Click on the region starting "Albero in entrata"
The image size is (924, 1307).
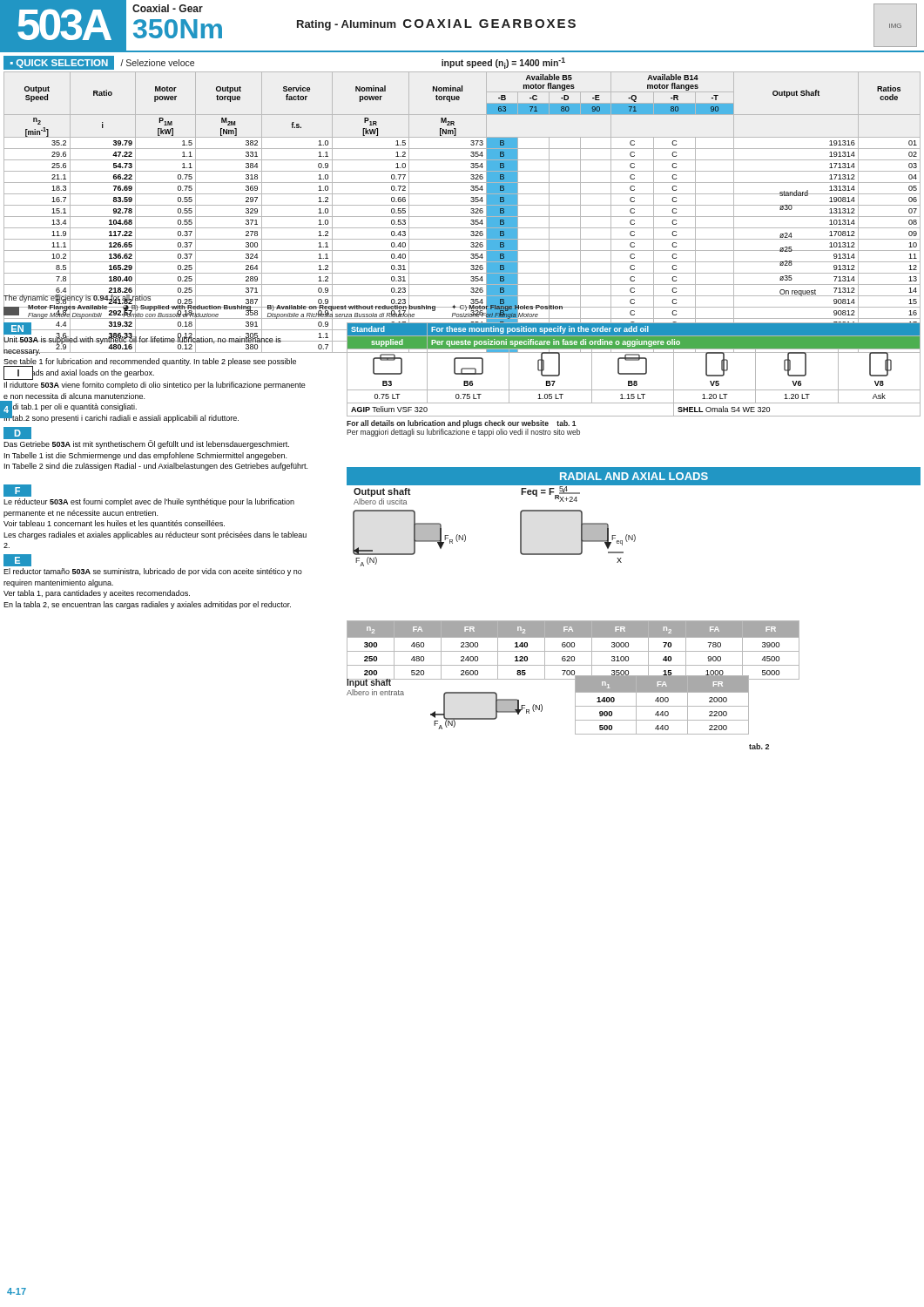(x=375, y=693)
